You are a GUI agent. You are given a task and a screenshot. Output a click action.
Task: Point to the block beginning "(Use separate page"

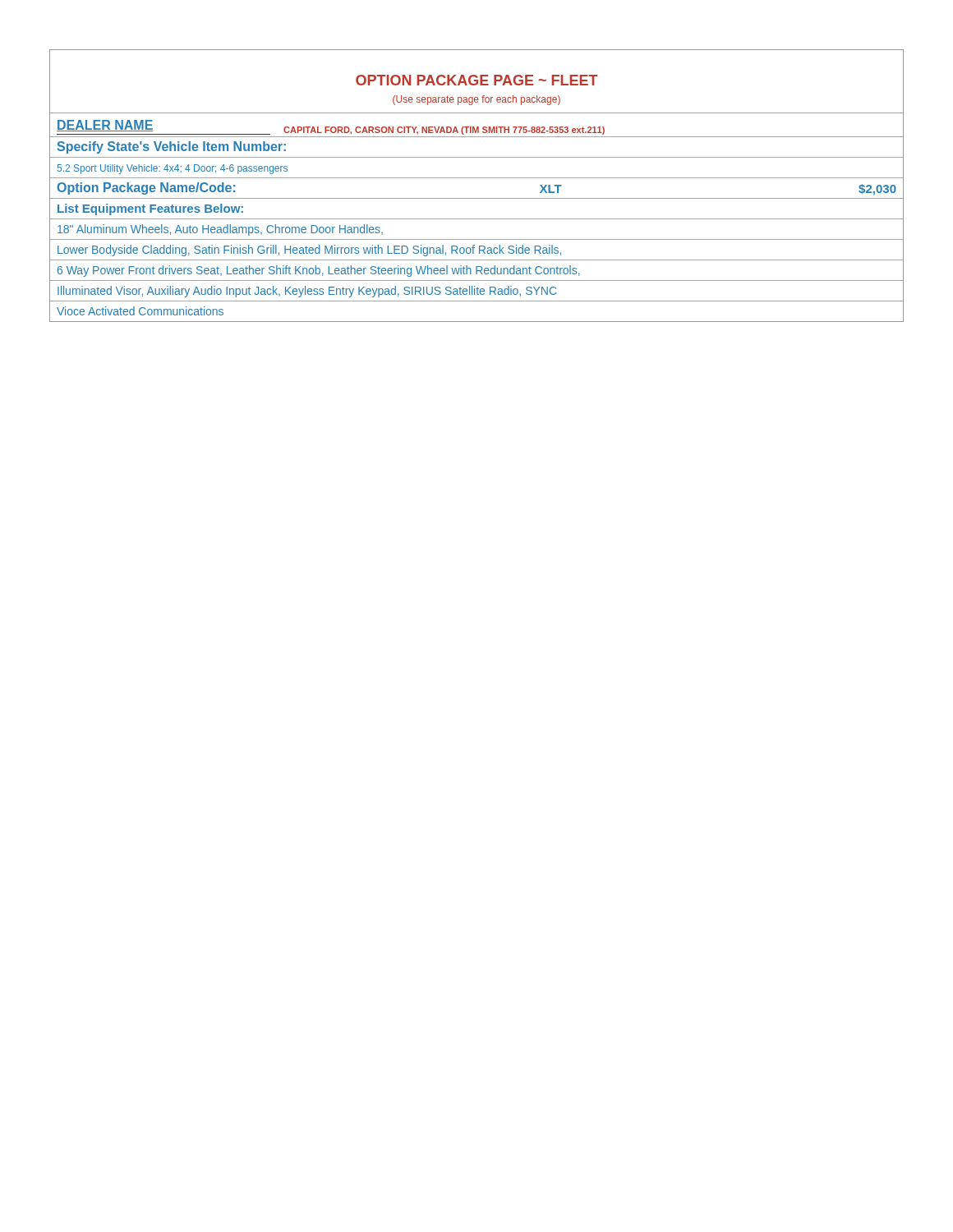pos(476,99)
